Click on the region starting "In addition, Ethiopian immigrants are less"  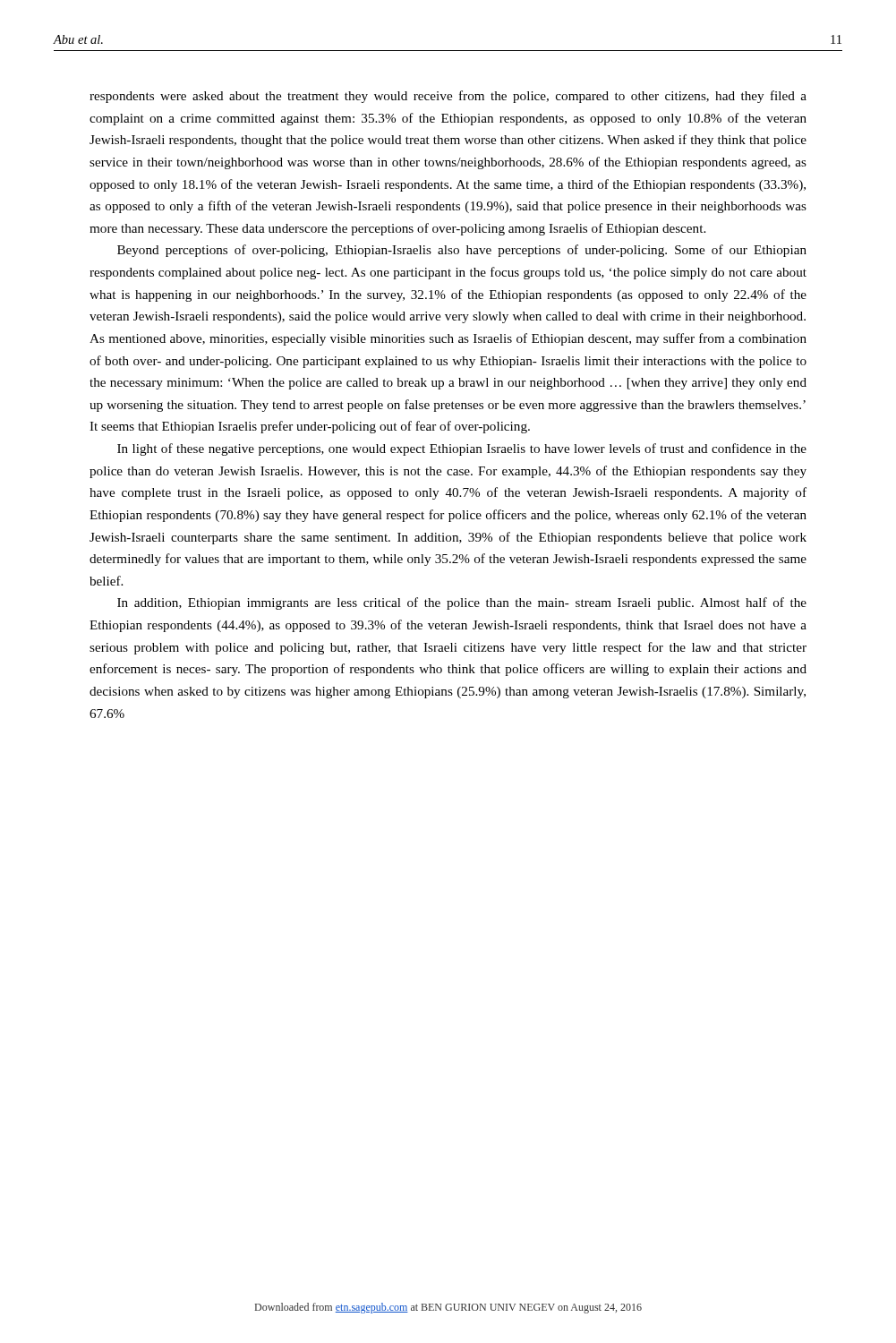point(448,658)
